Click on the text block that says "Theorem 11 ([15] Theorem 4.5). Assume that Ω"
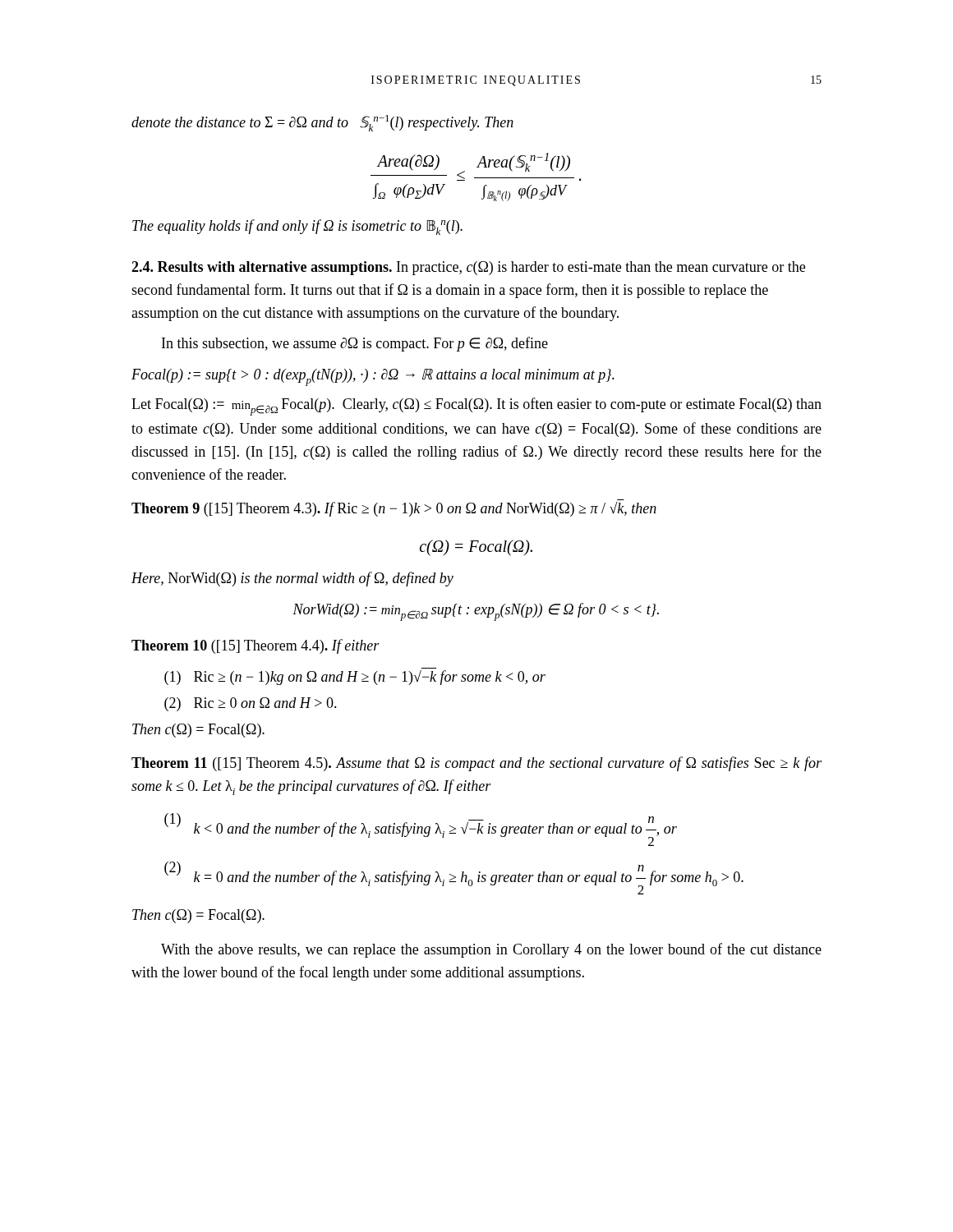 (x=476, y=776)
